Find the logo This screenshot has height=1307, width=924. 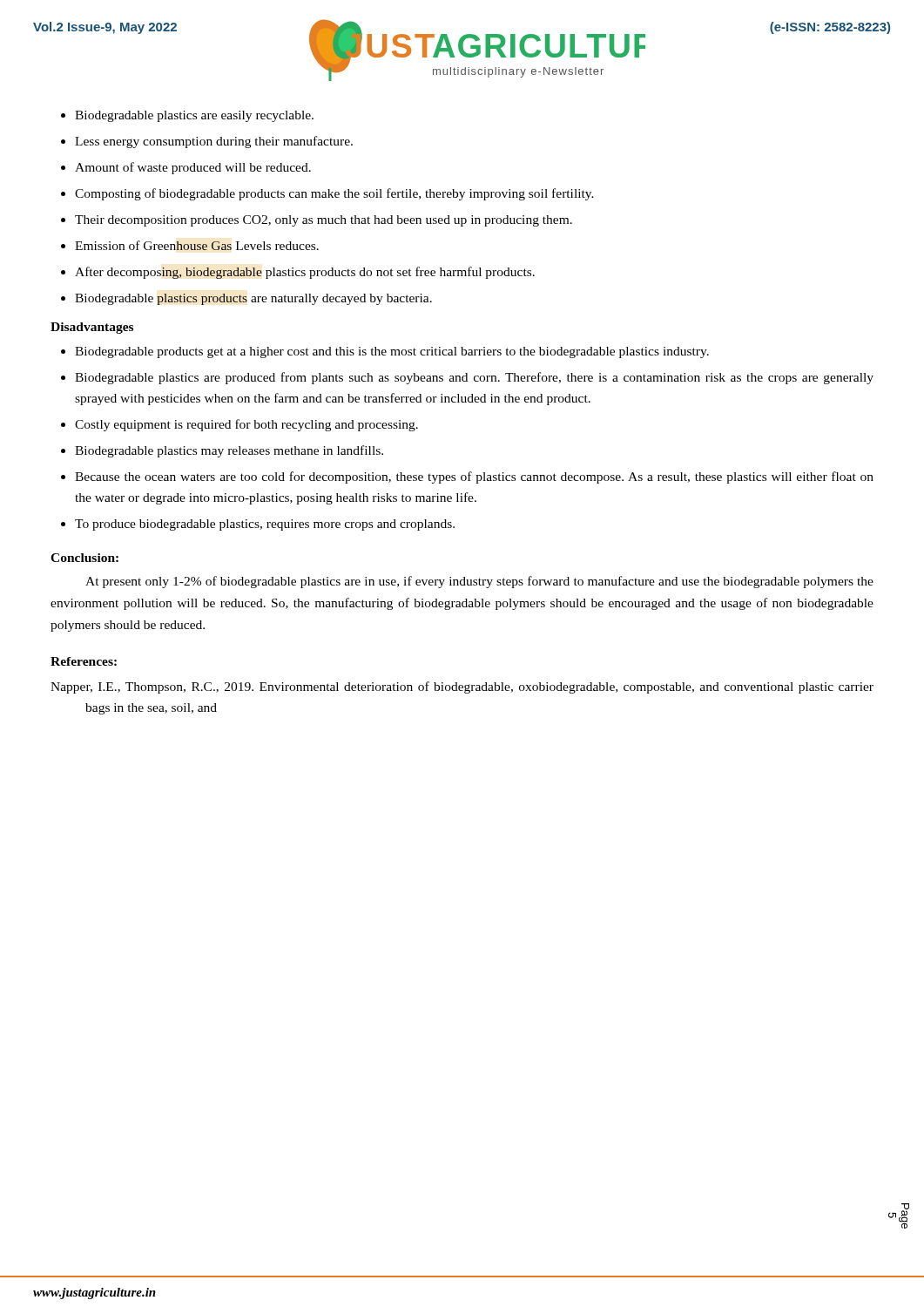point(462,48)
